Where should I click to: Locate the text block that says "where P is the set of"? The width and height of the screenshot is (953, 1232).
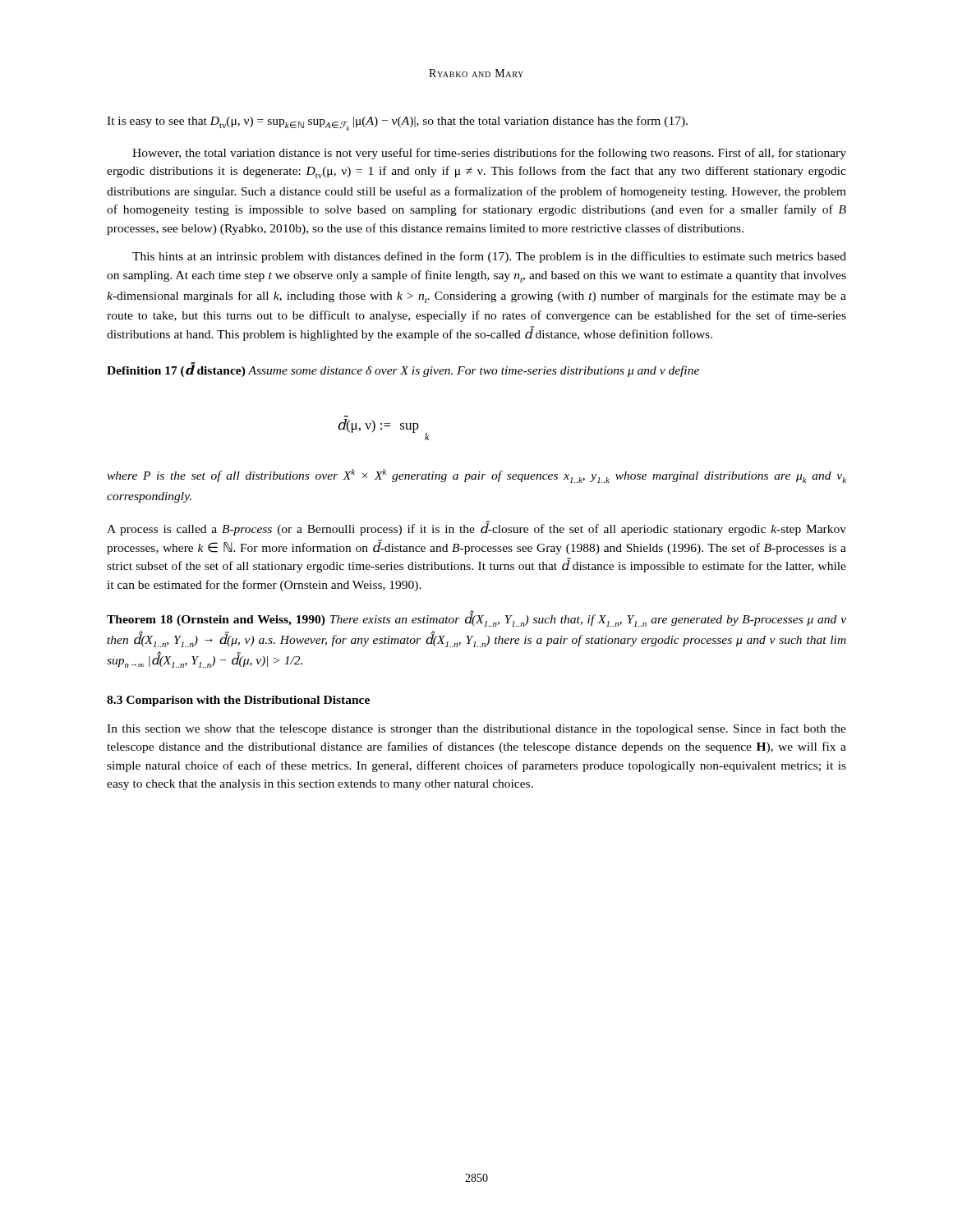pyautogui.click(x=476, y=485)
